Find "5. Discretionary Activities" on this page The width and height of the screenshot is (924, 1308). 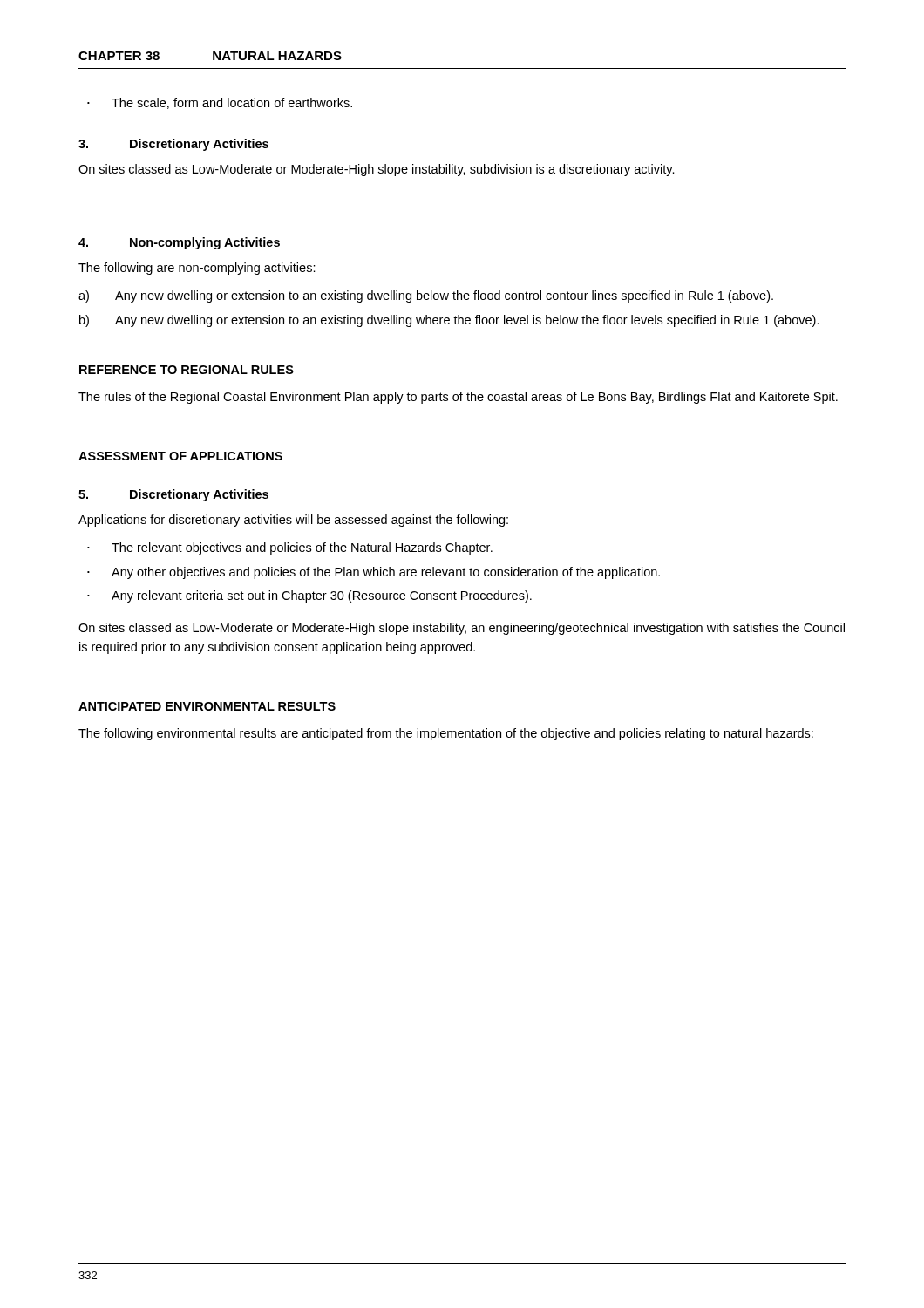coord(174,494)
